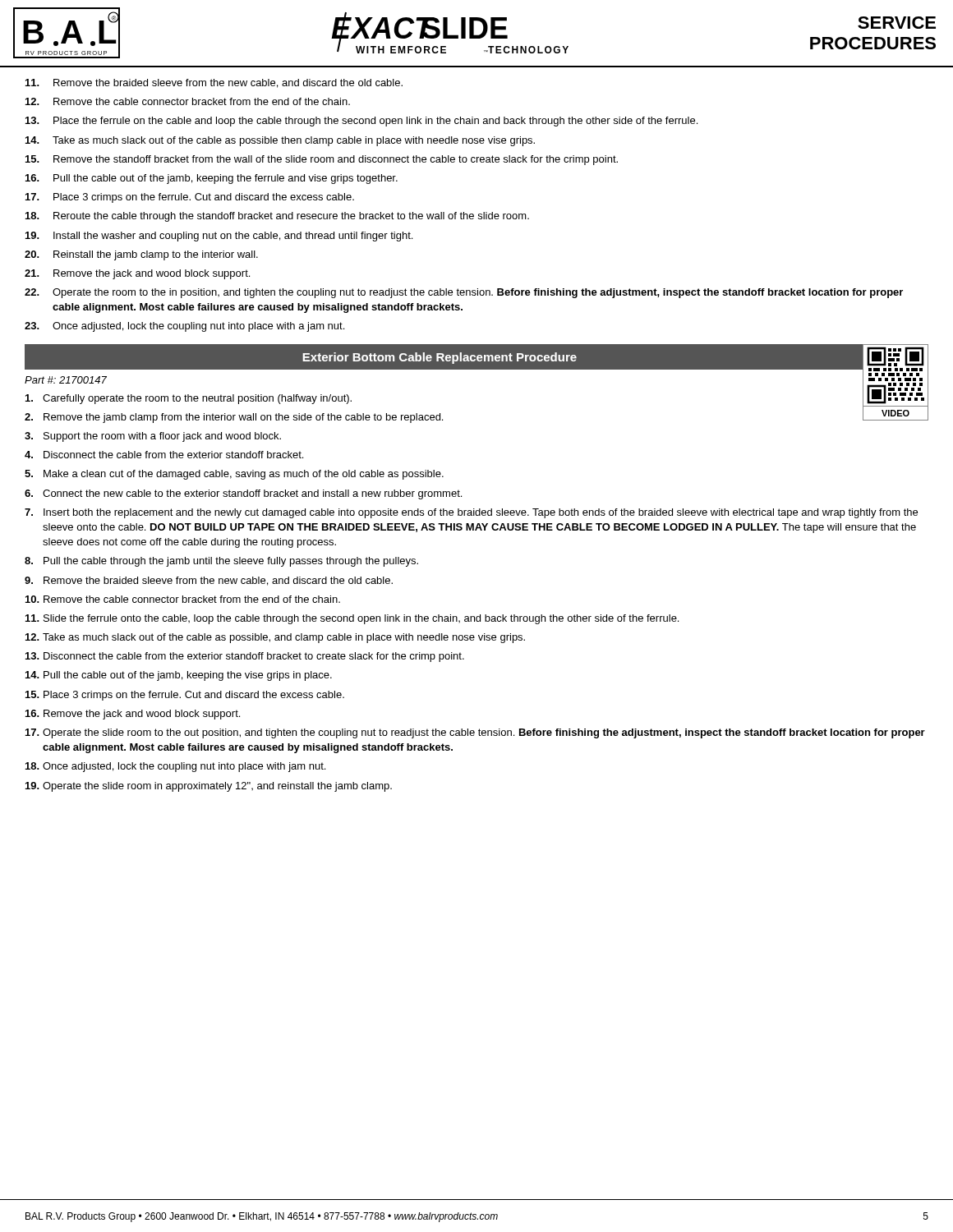Find the list item that reads "16.Remove the jack and"
Screen dimensions: 1232x953
point(133,715)
